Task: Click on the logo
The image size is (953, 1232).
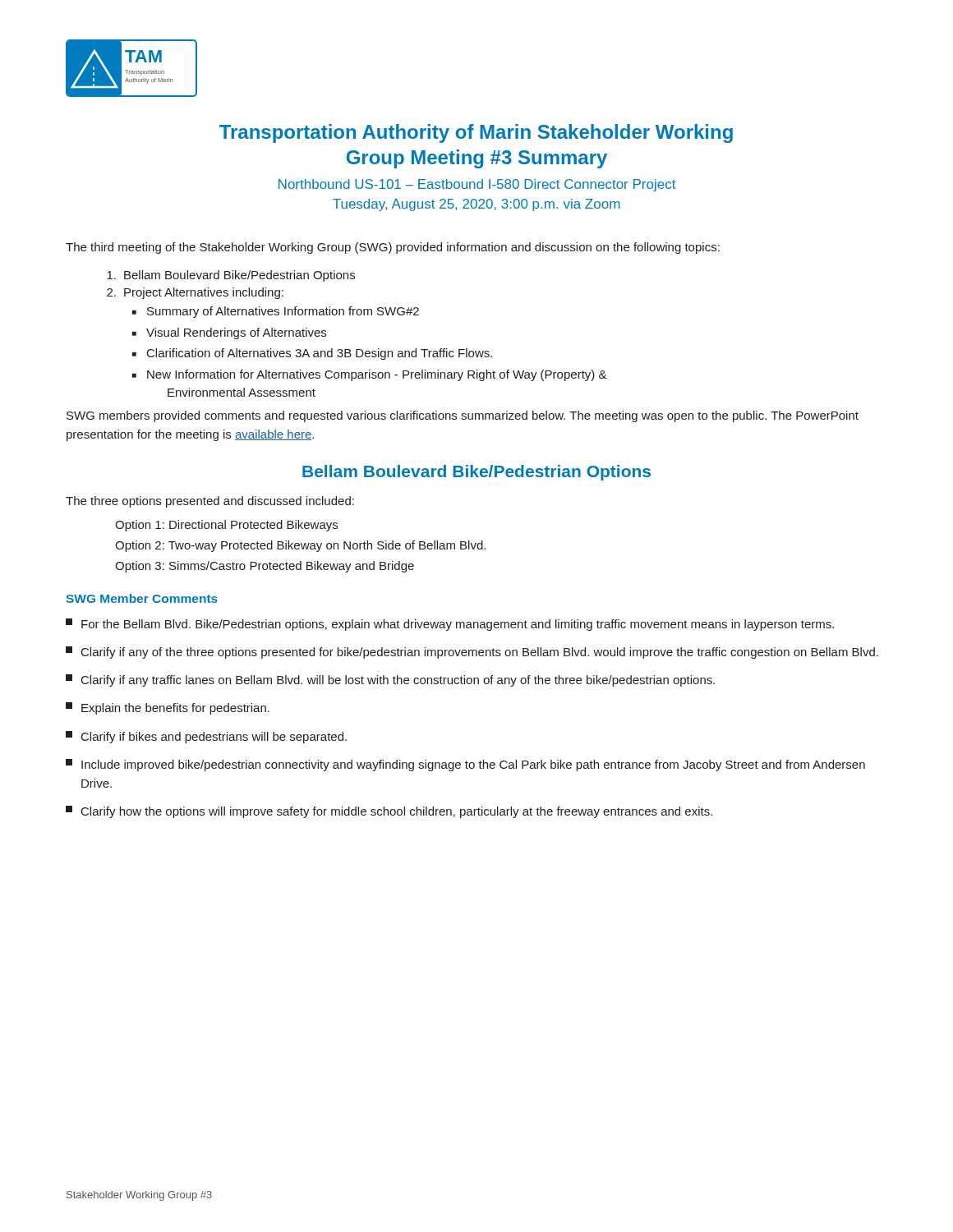Action: 476,69
